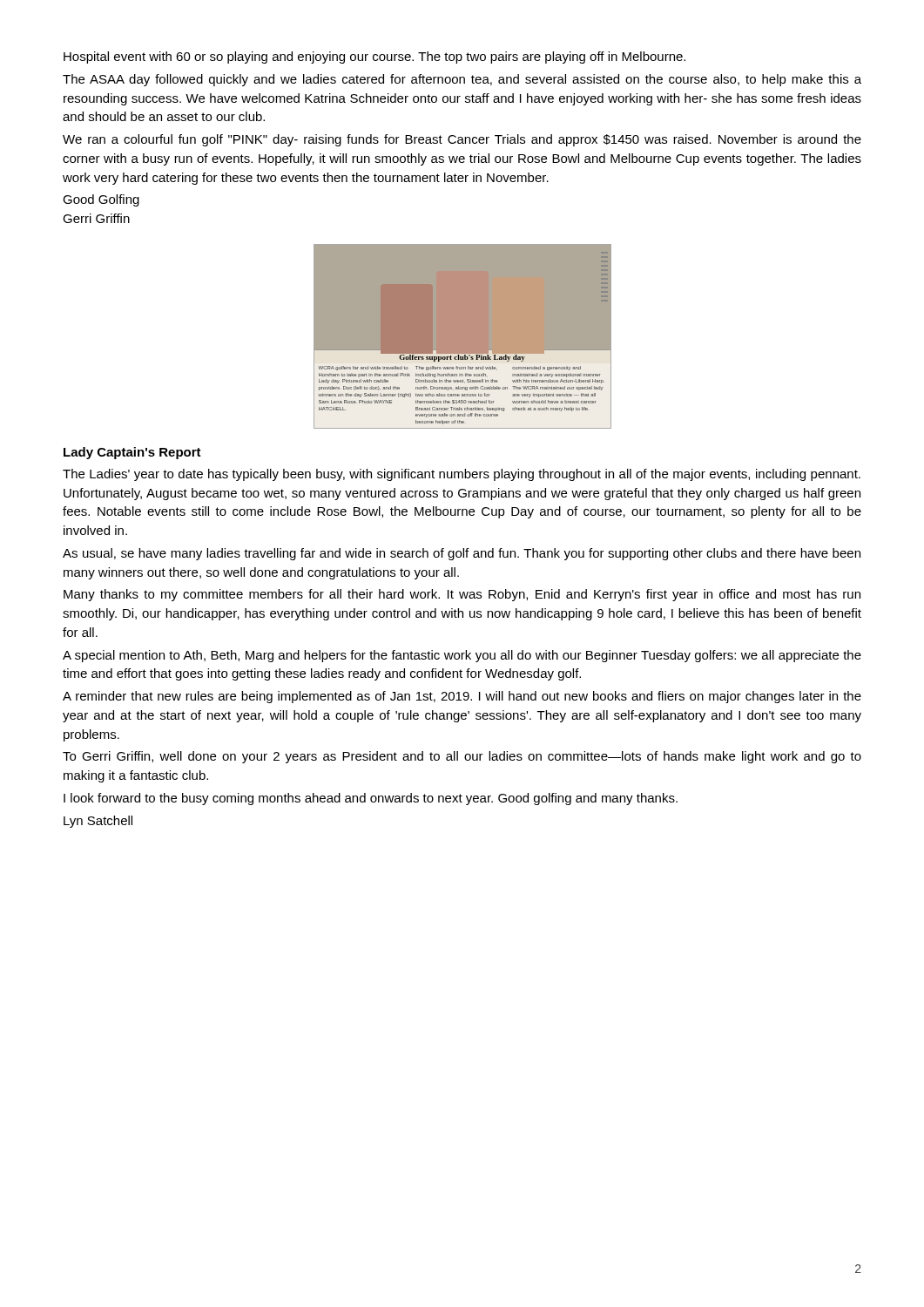The image size is (924, 1307).
Task: Click the passage that begins "To Gerri Griffin,"
Action: pos(462,766)
